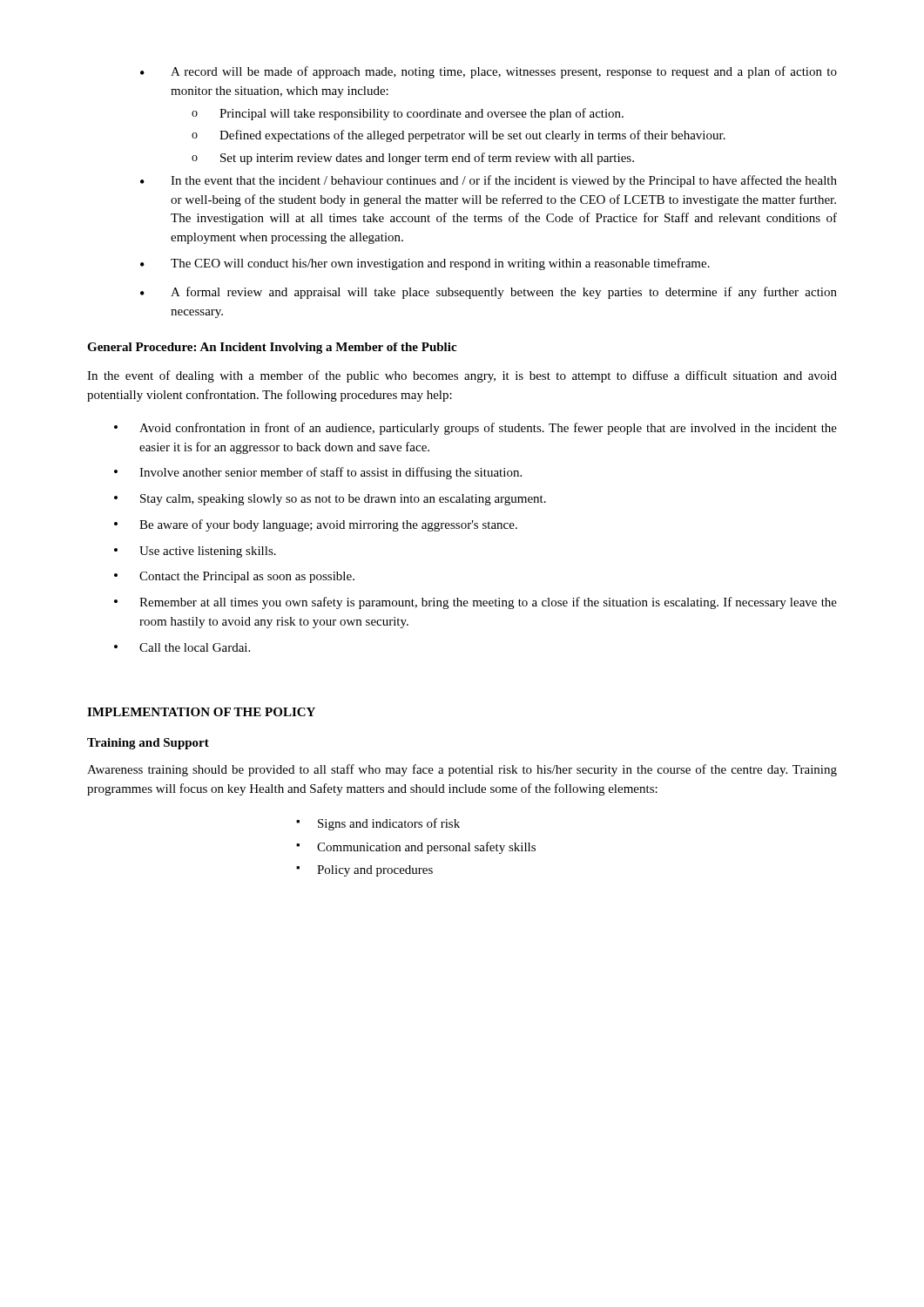The image size is (924, 1307).
Task: Locate the region starting "• Avoid confrontation in"
Action: [475, 438]
